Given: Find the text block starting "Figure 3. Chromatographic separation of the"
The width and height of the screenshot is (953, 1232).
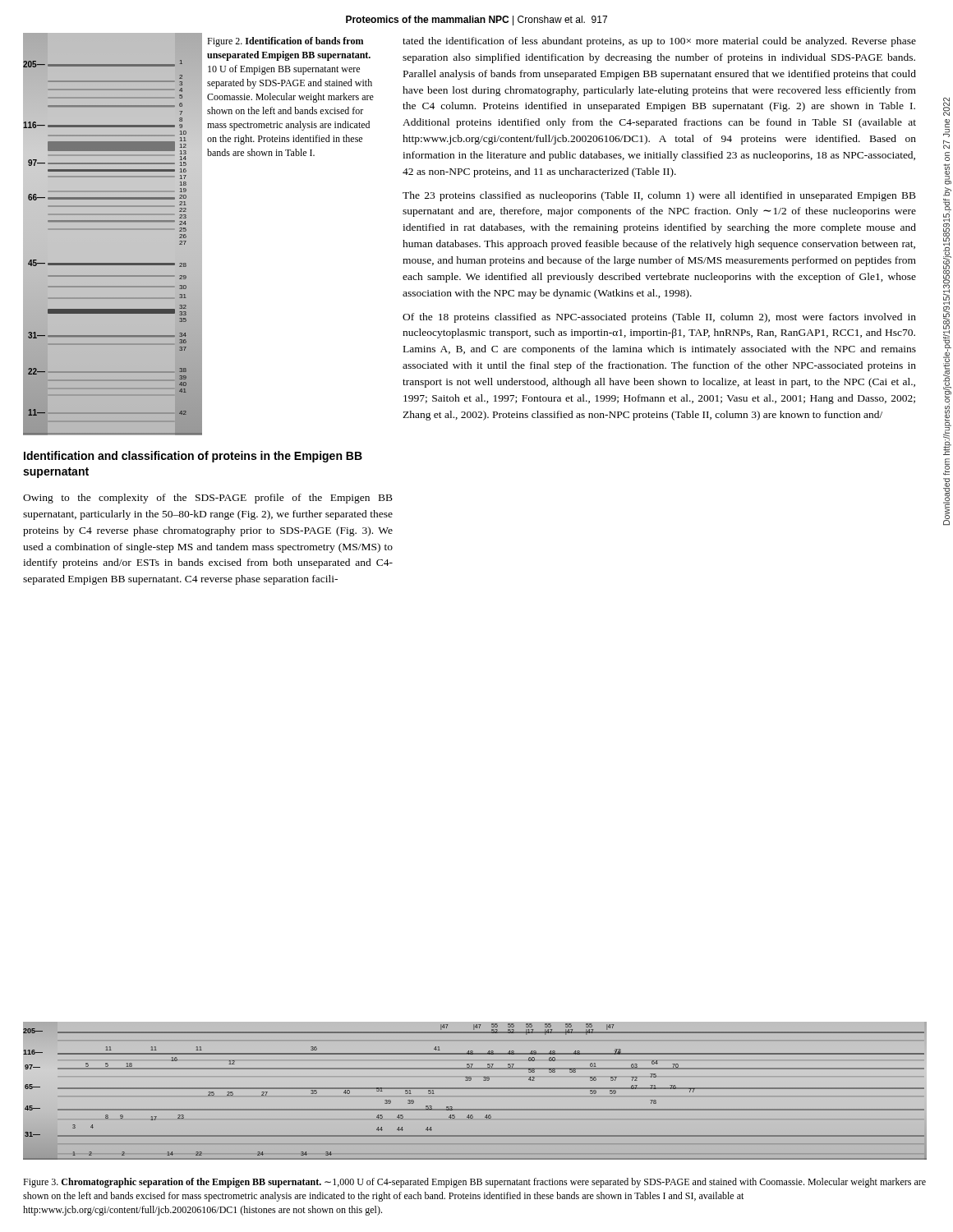Looking at the screenshot, I should tap(474, 1196).
